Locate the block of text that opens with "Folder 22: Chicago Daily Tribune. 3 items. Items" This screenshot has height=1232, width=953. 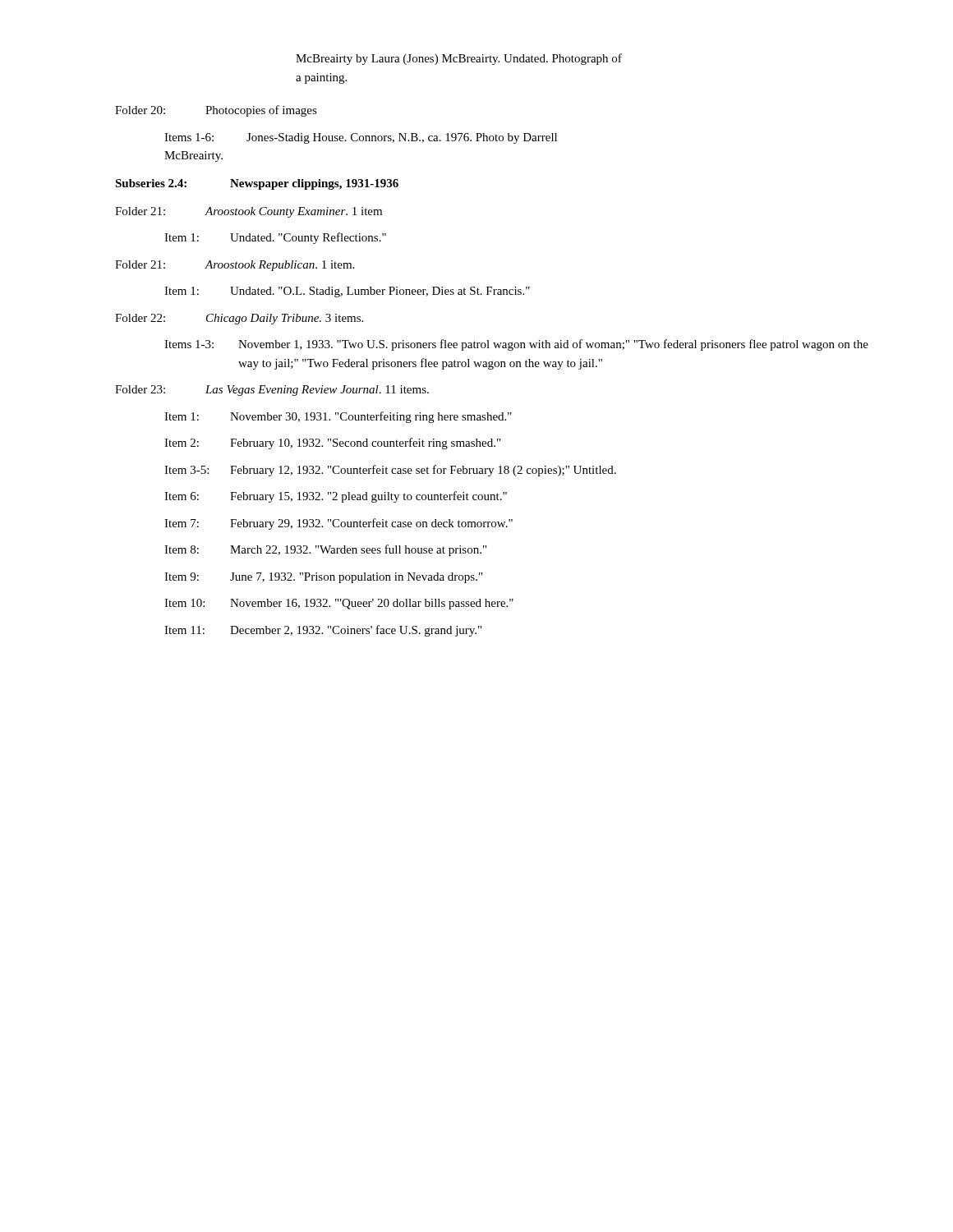click(493, 340)
